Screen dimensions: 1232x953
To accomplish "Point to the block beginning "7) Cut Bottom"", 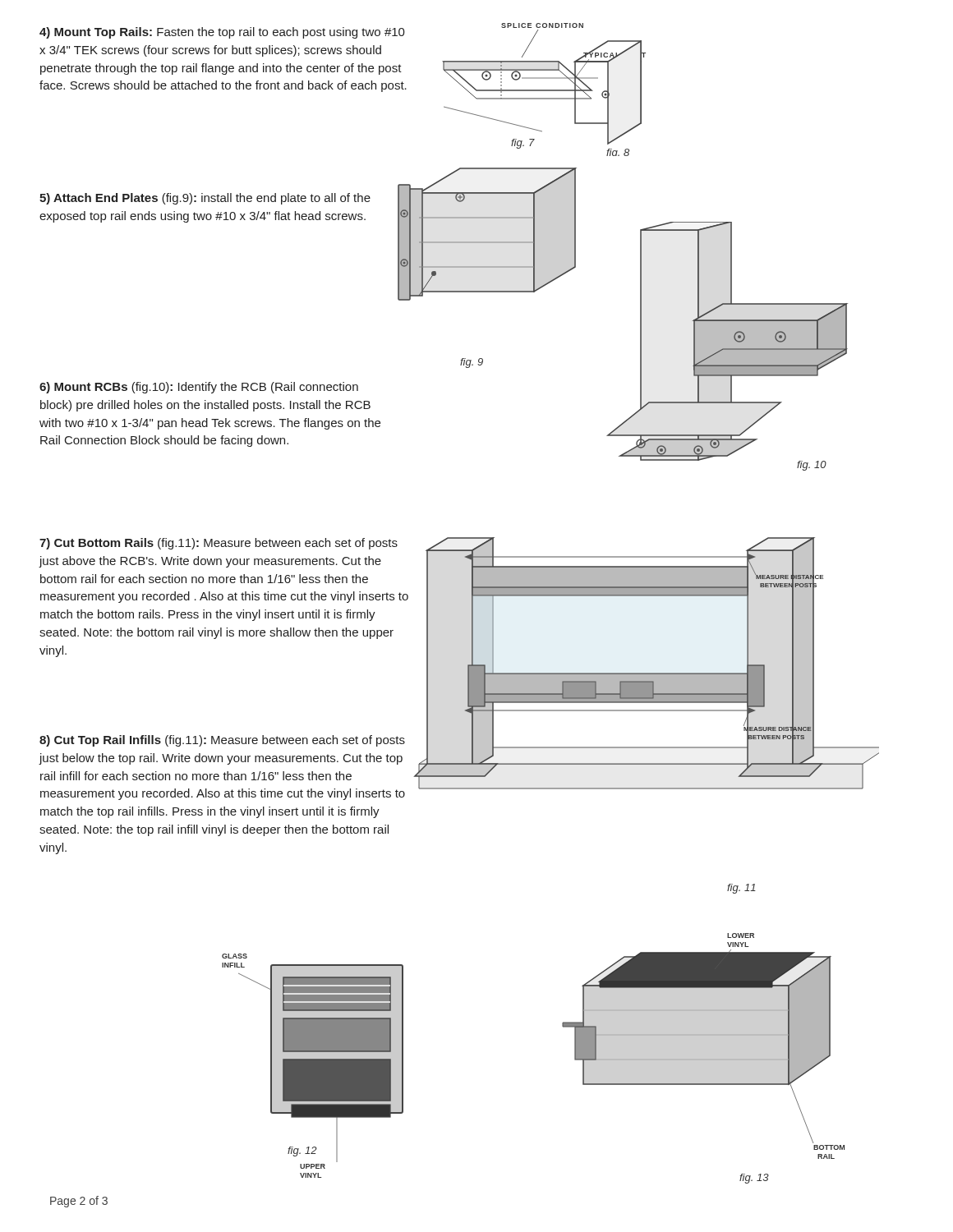I will point(224,596).
